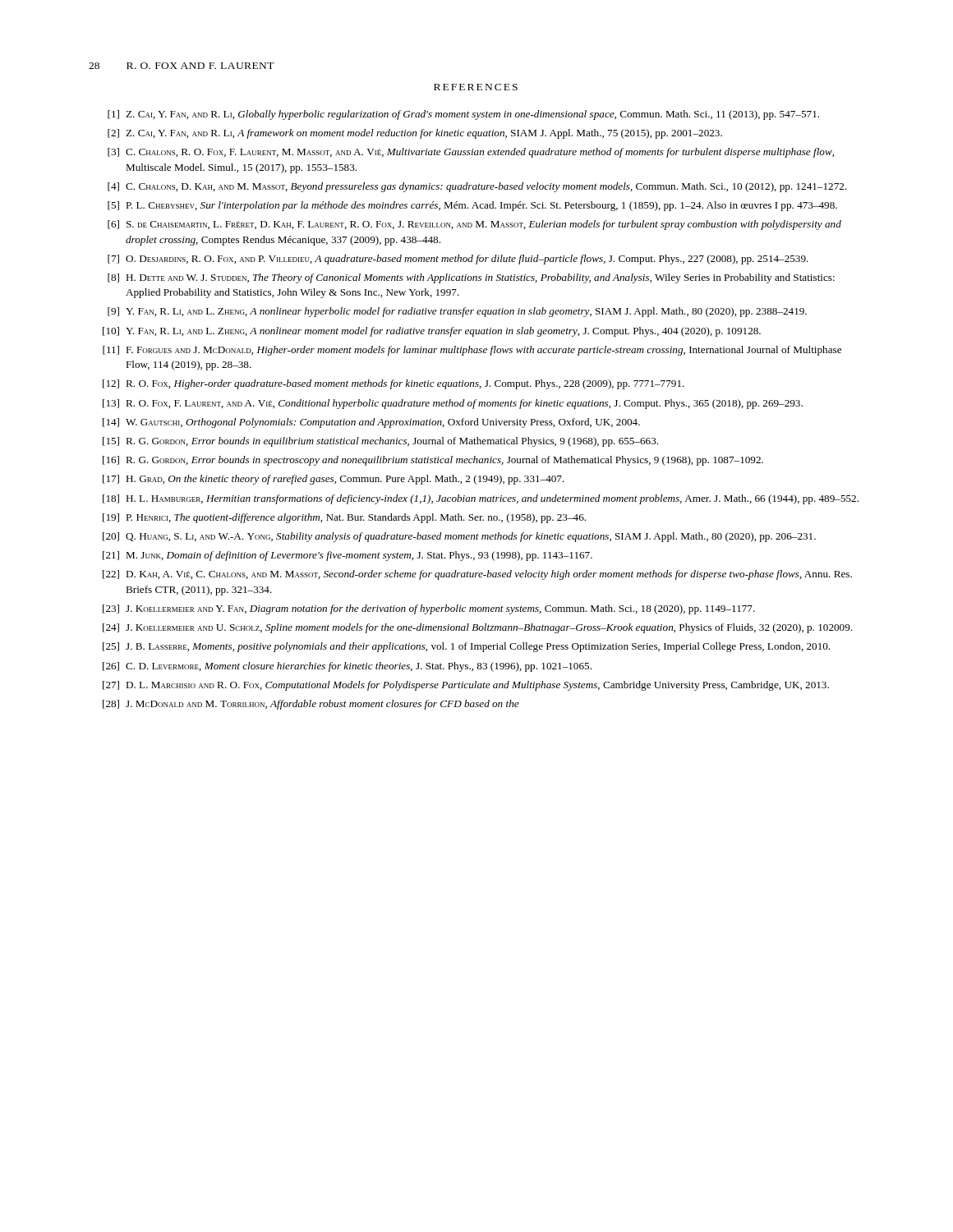Locate the list item that reads "[28] J. McDonald and M. Torrilhon, Affordable robust"
Screen dimensions: 1232x953
pyautogui.click(x=476, y=704)
